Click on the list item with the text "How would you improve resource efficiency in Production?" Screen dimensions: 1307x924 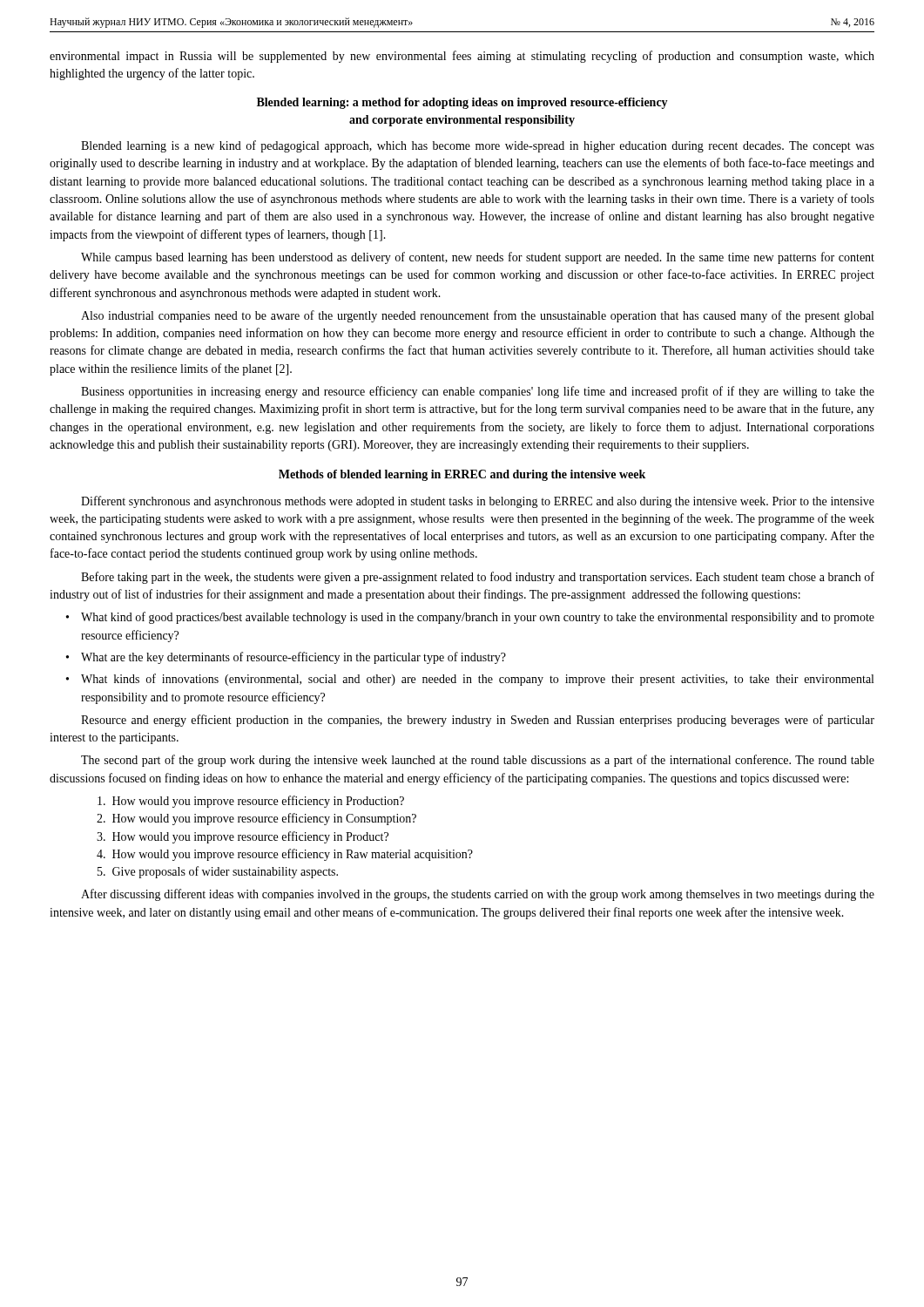[x=251, y=801]
